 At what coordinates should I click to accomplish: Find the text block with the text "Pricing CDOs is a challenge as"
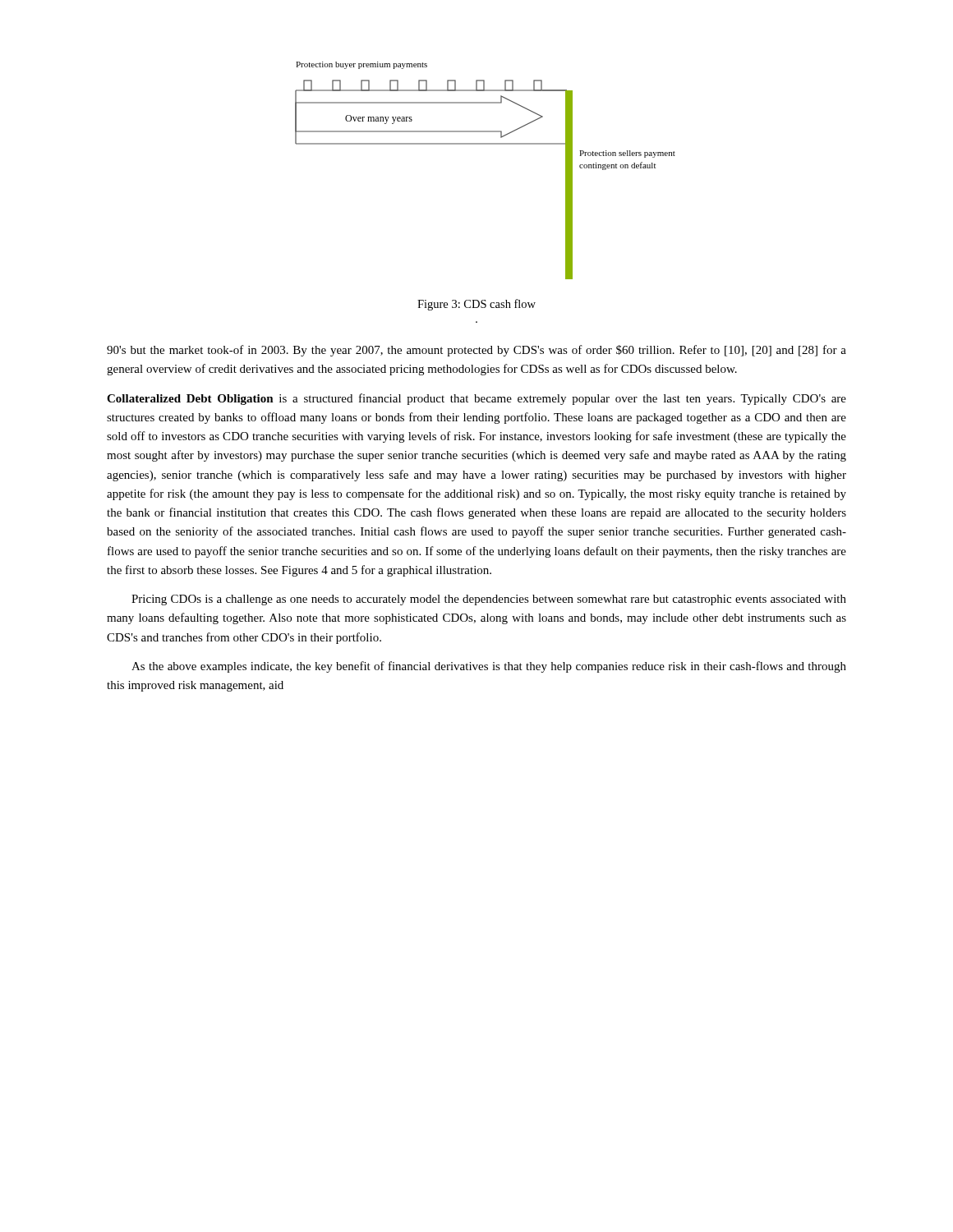476,618
